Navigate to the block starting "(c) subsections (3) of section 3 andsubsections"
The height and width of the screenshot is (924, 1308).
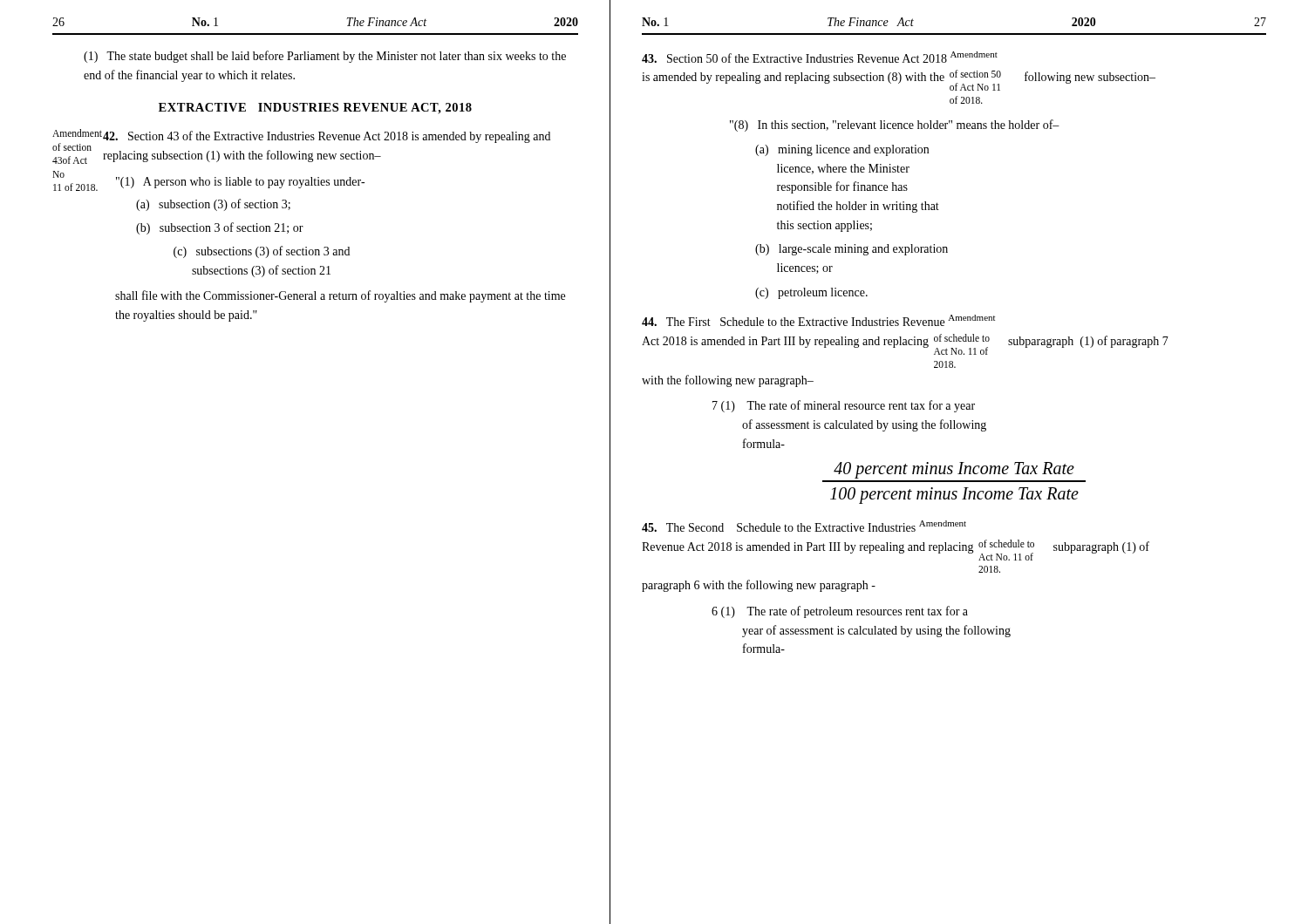point(262,261)
